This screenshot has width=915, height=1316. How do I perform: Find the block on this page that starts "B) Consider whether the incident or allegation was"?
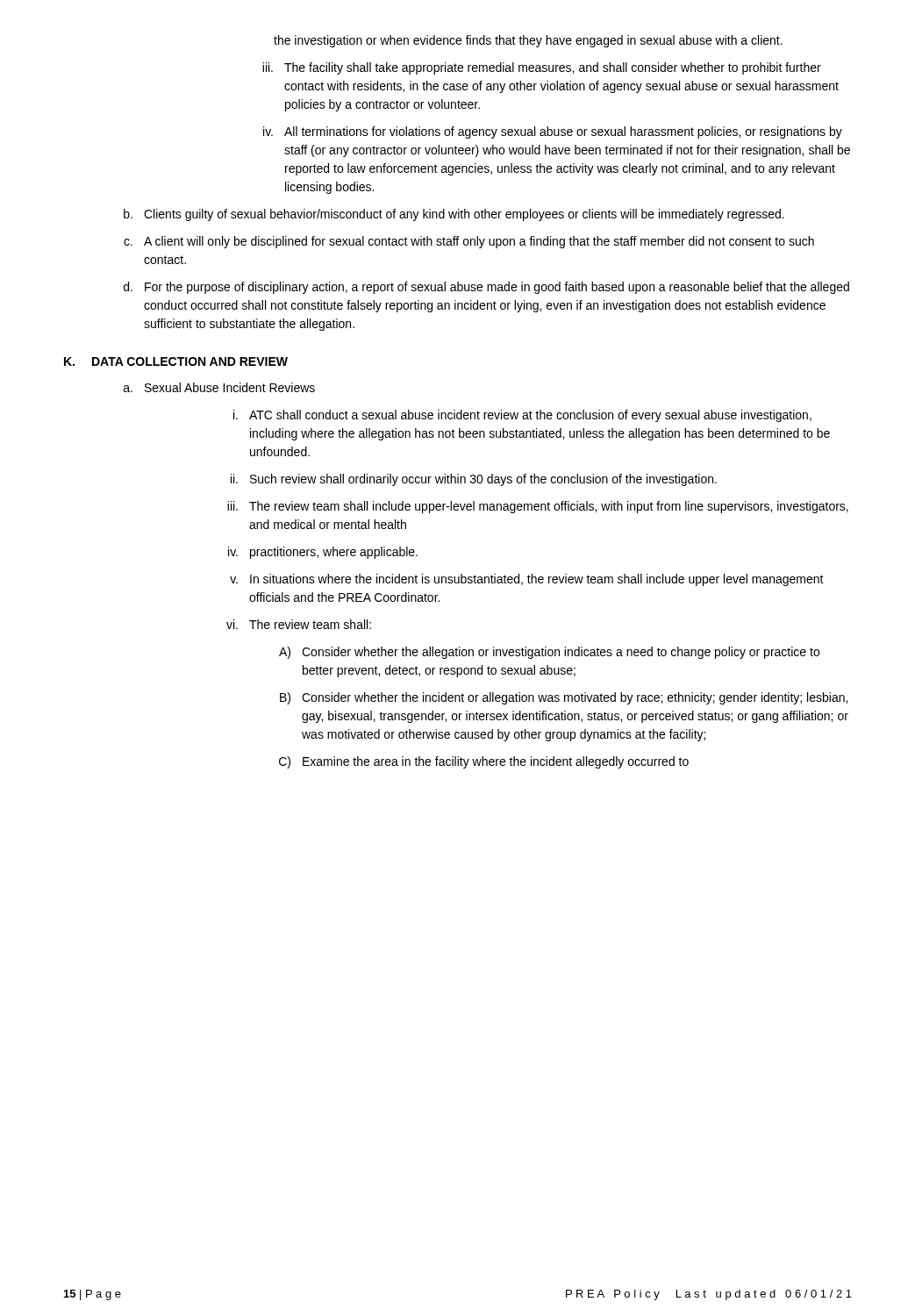pos(545,716)
